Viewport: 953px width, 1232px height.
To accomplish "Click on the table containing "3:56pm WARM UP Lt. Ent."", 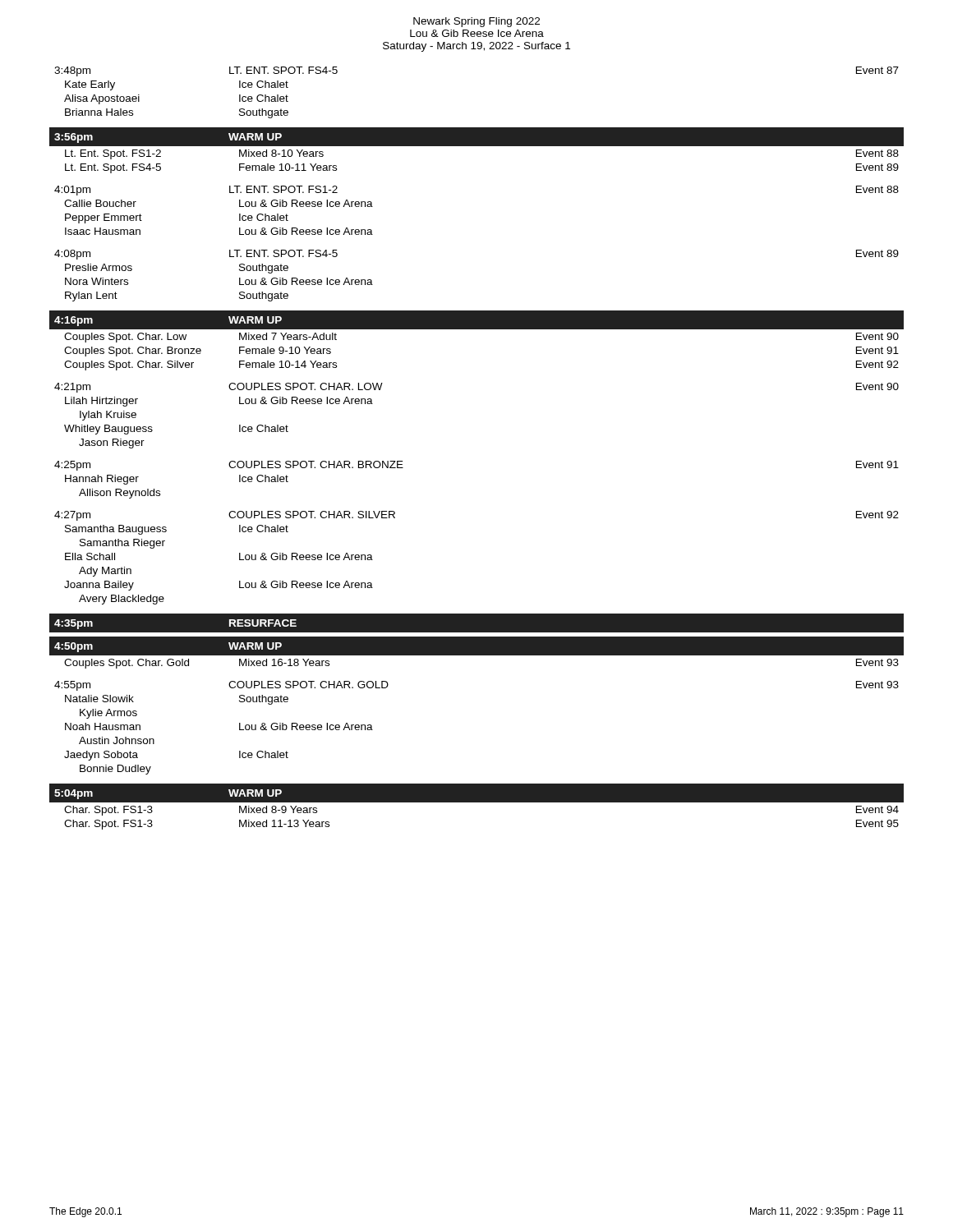I will [x=476, y=151].
